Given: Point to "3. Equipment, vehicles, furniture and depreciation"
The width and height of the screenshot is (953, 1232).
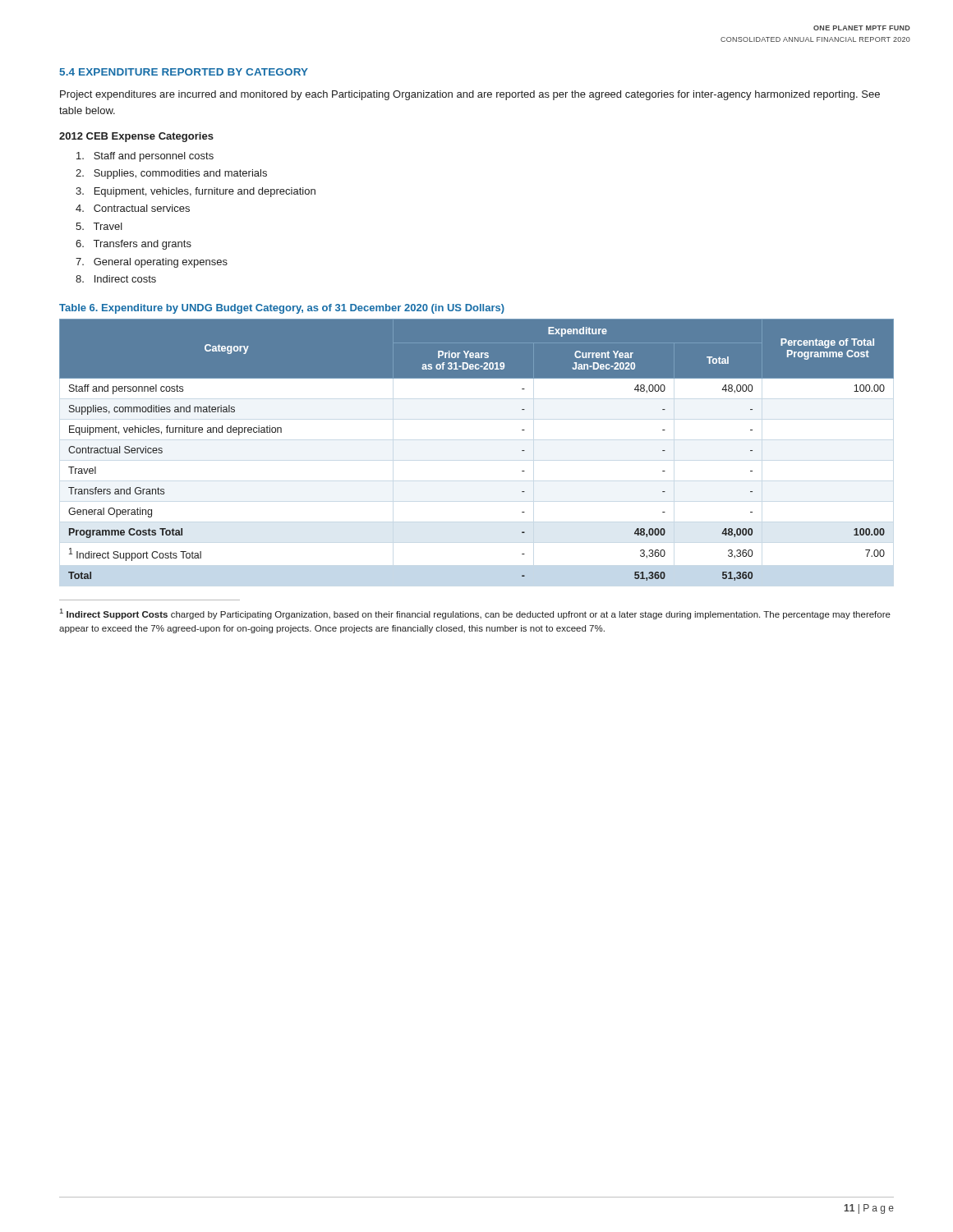Looking at the screenshot, I should tap(196, 191).
